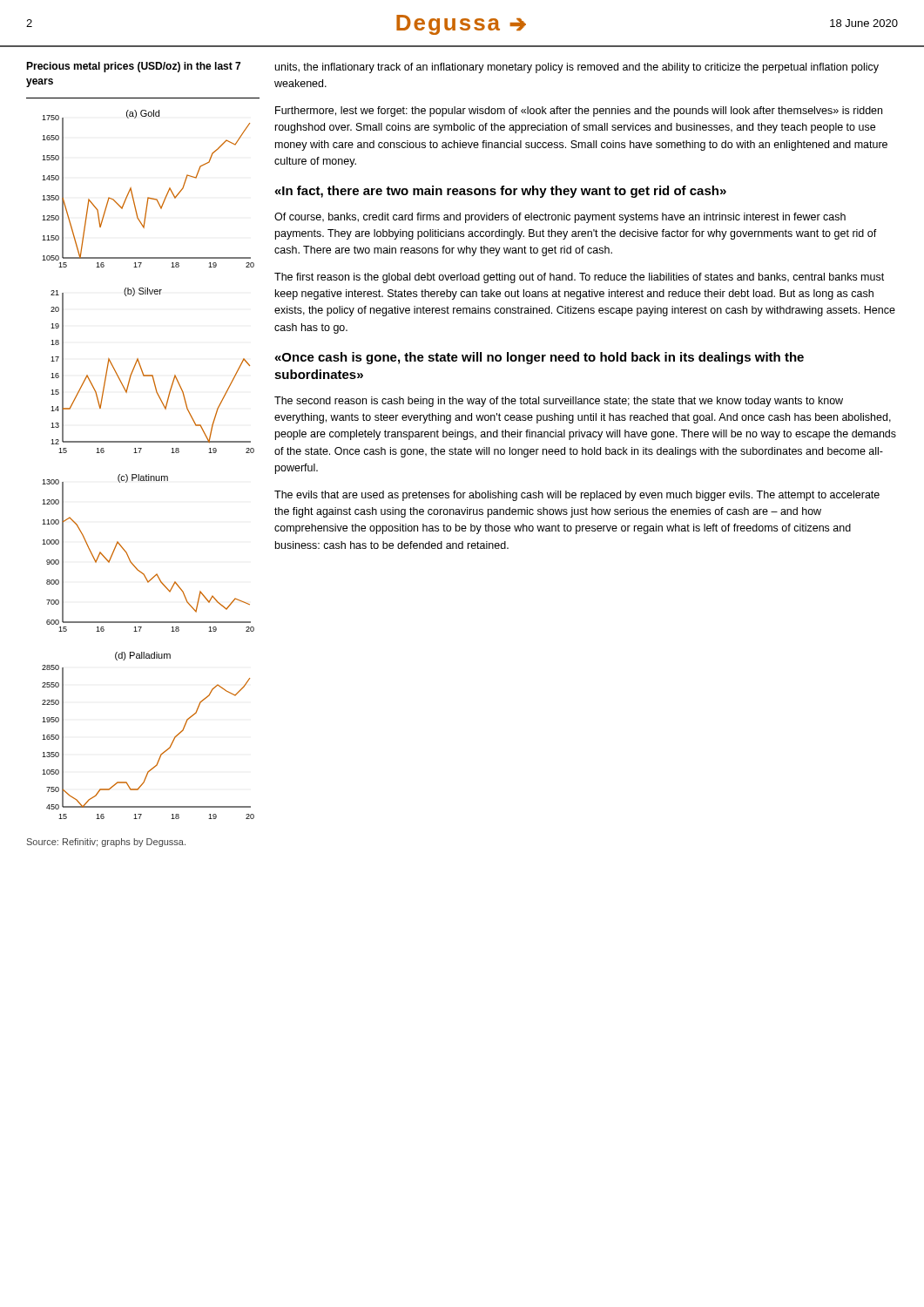The image size is (924, 1307).
Task: Select the text block that reads "units, the inflationary"
Action: tap(577, 76)
